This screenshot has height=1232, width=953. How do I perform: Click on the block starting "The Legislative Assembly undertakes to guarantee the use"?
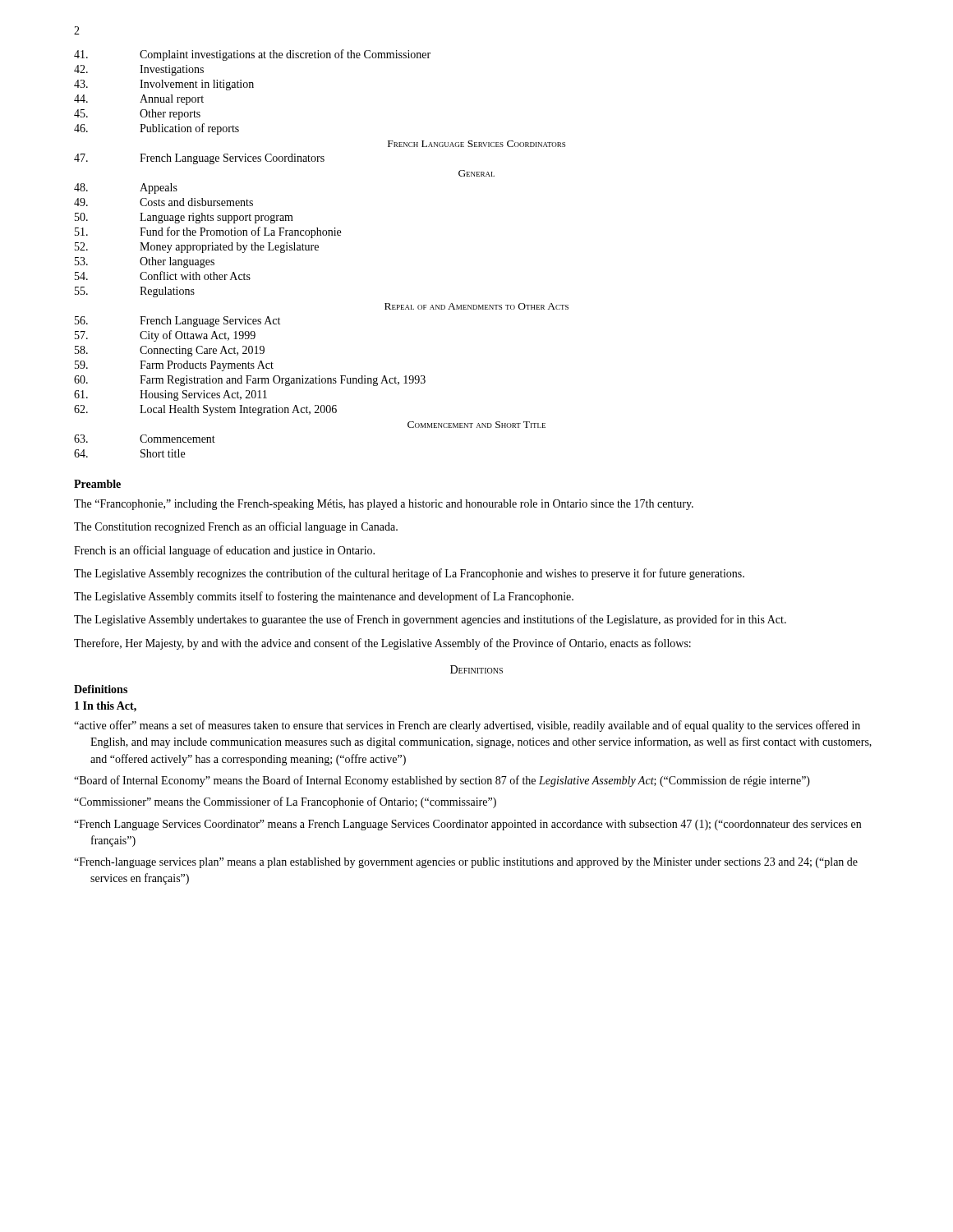tap(430, 620)
